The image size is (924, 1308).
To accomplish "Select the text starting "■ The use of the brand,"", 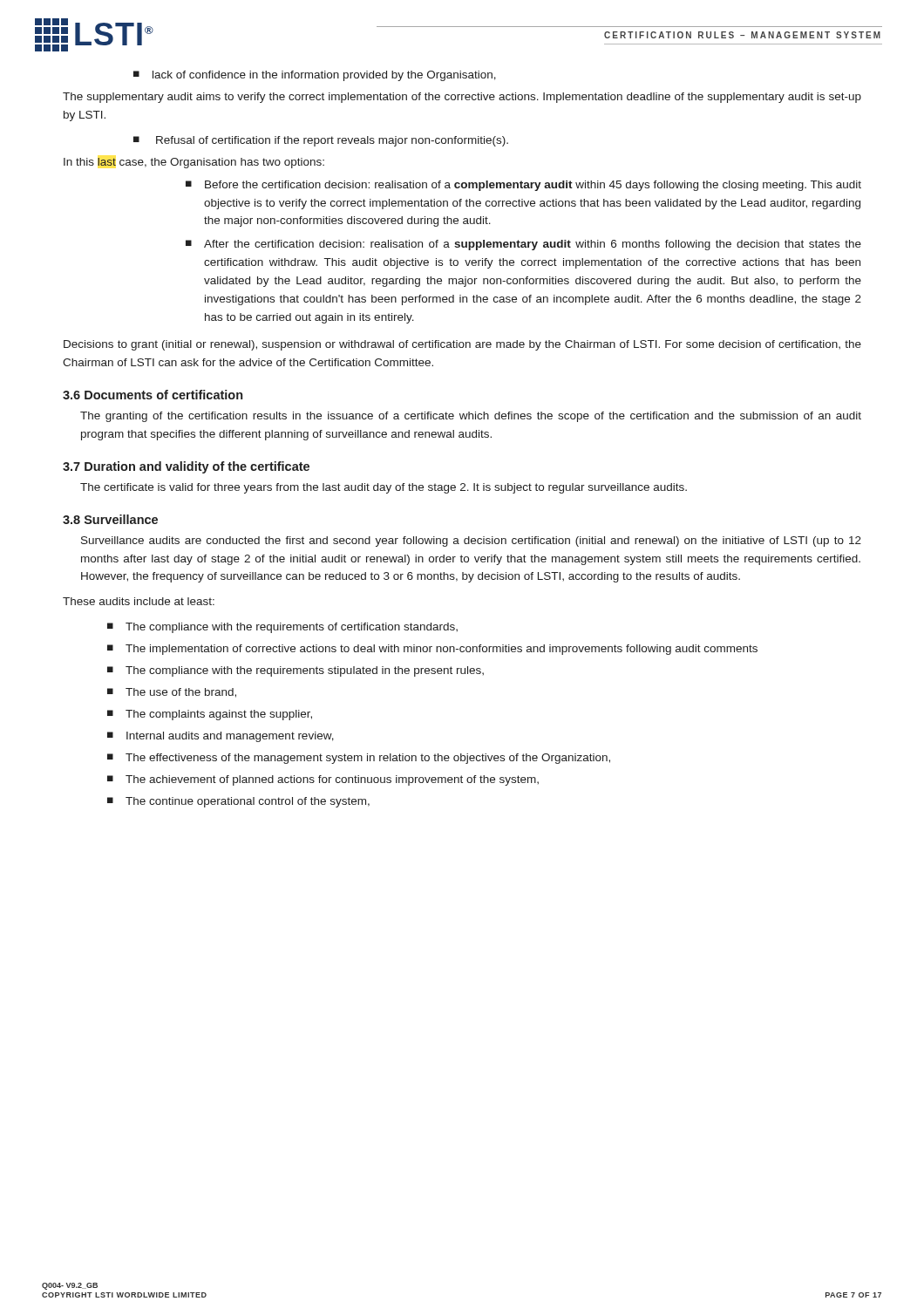I will coord(172,693).
